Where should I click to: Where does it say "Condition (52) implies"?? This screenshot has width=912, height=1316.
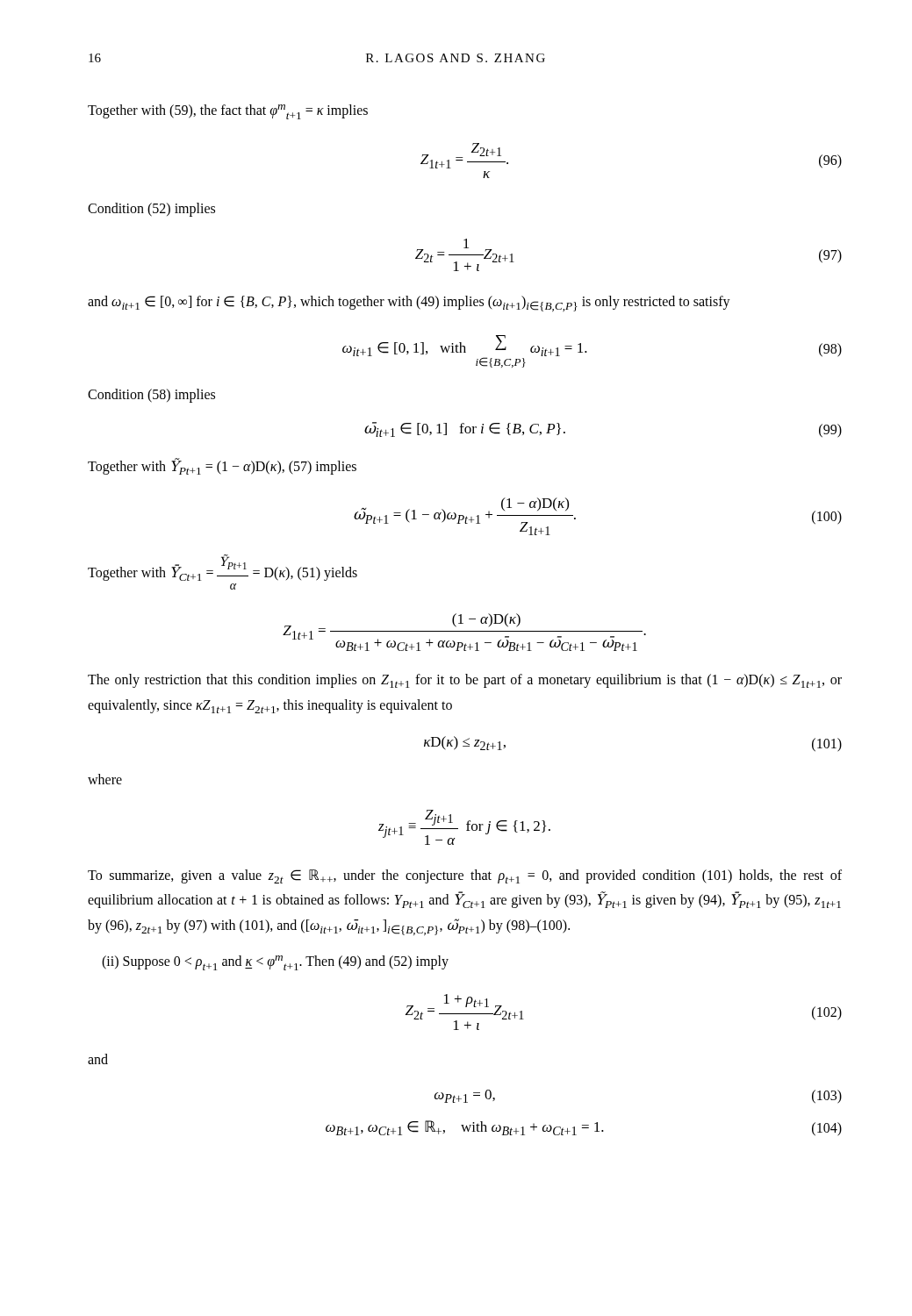click(152, 208)
